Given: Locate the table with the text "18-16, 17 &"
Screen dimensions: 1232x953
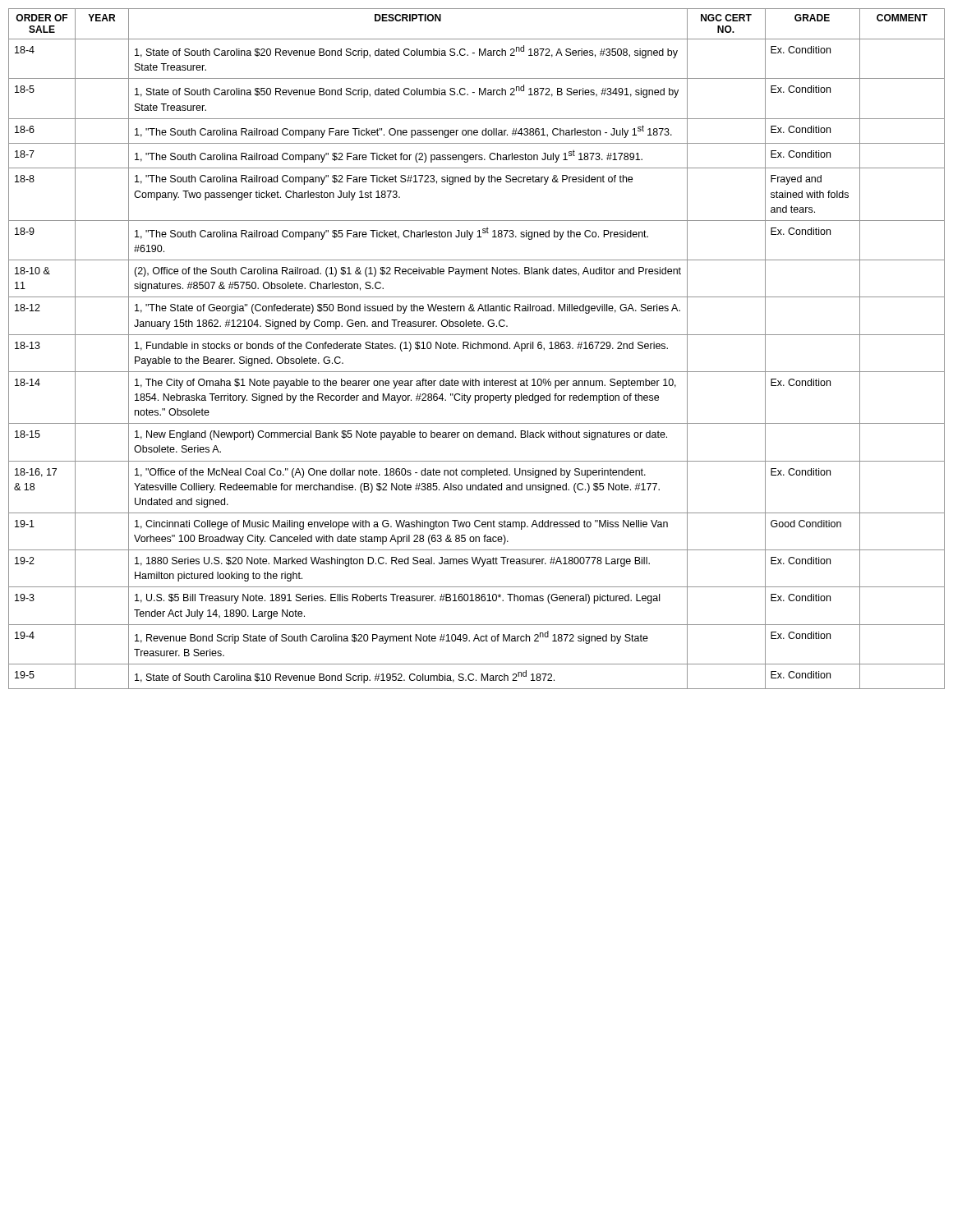Looking at the screenshot, I should coord(476,349).
